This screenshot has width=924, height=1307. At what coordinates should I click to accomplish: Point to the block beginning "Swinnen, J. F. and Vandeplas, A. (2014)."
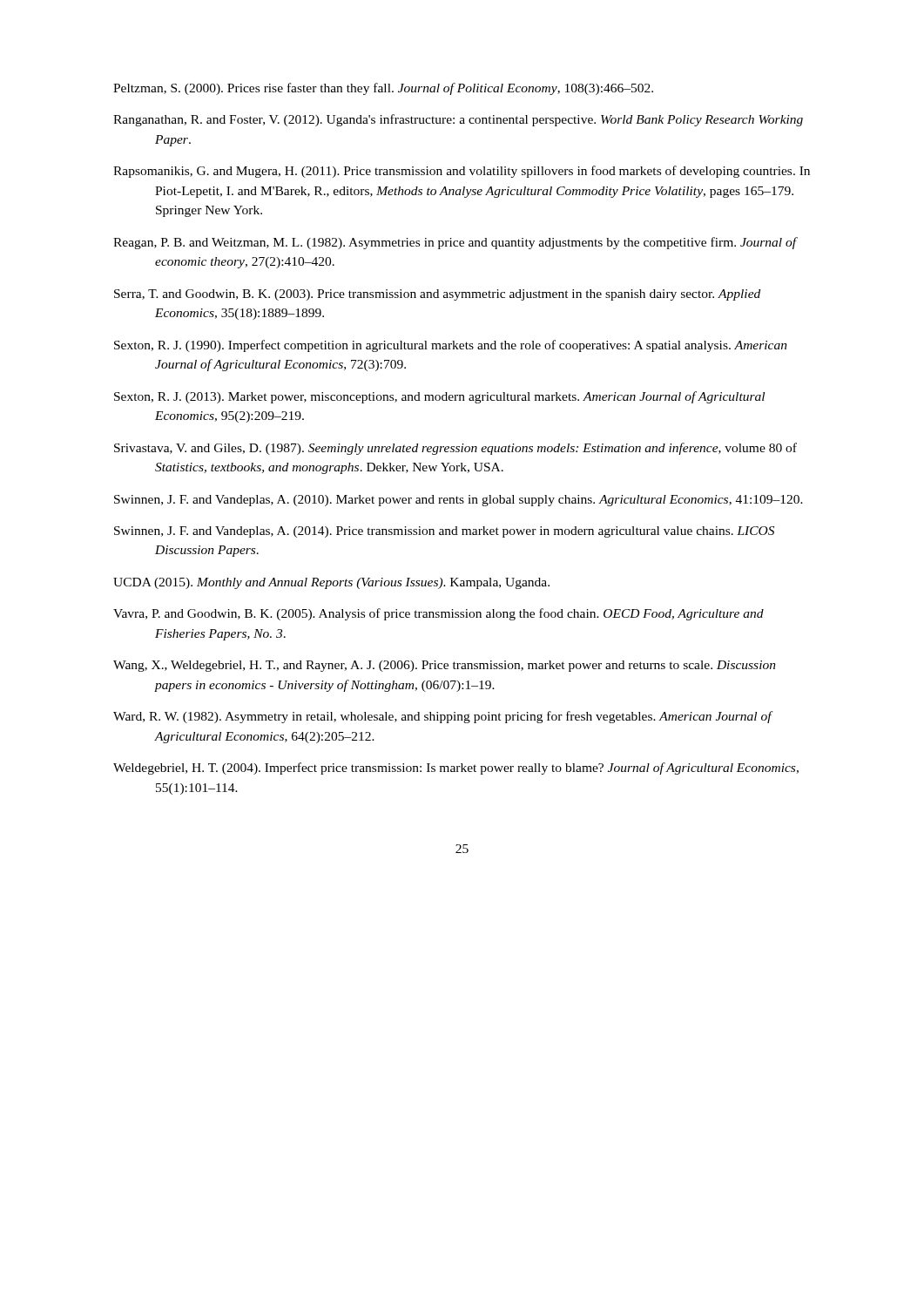point(462,541)
